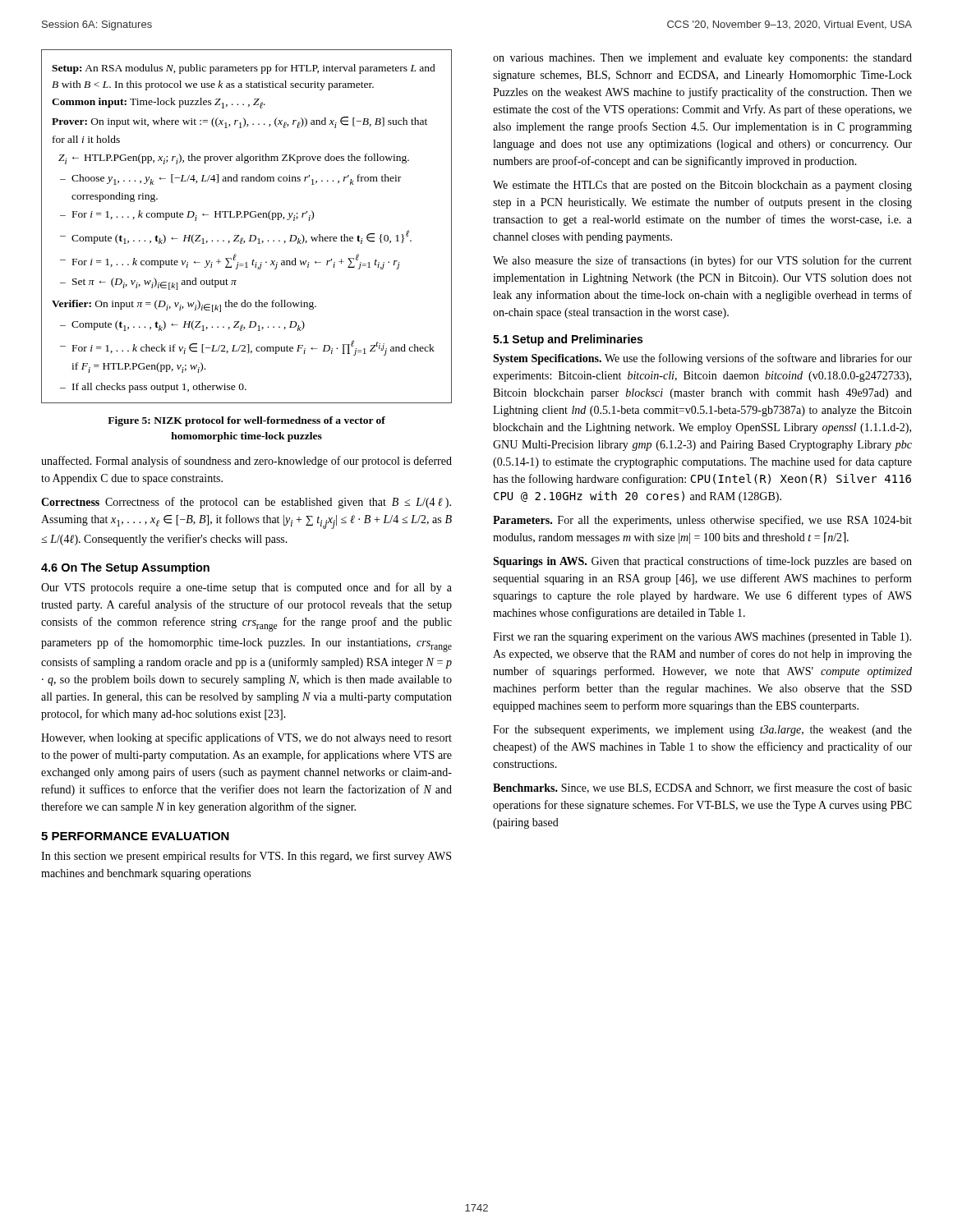
Task: Click the passage that begins "In this section"
Action: 246,865
